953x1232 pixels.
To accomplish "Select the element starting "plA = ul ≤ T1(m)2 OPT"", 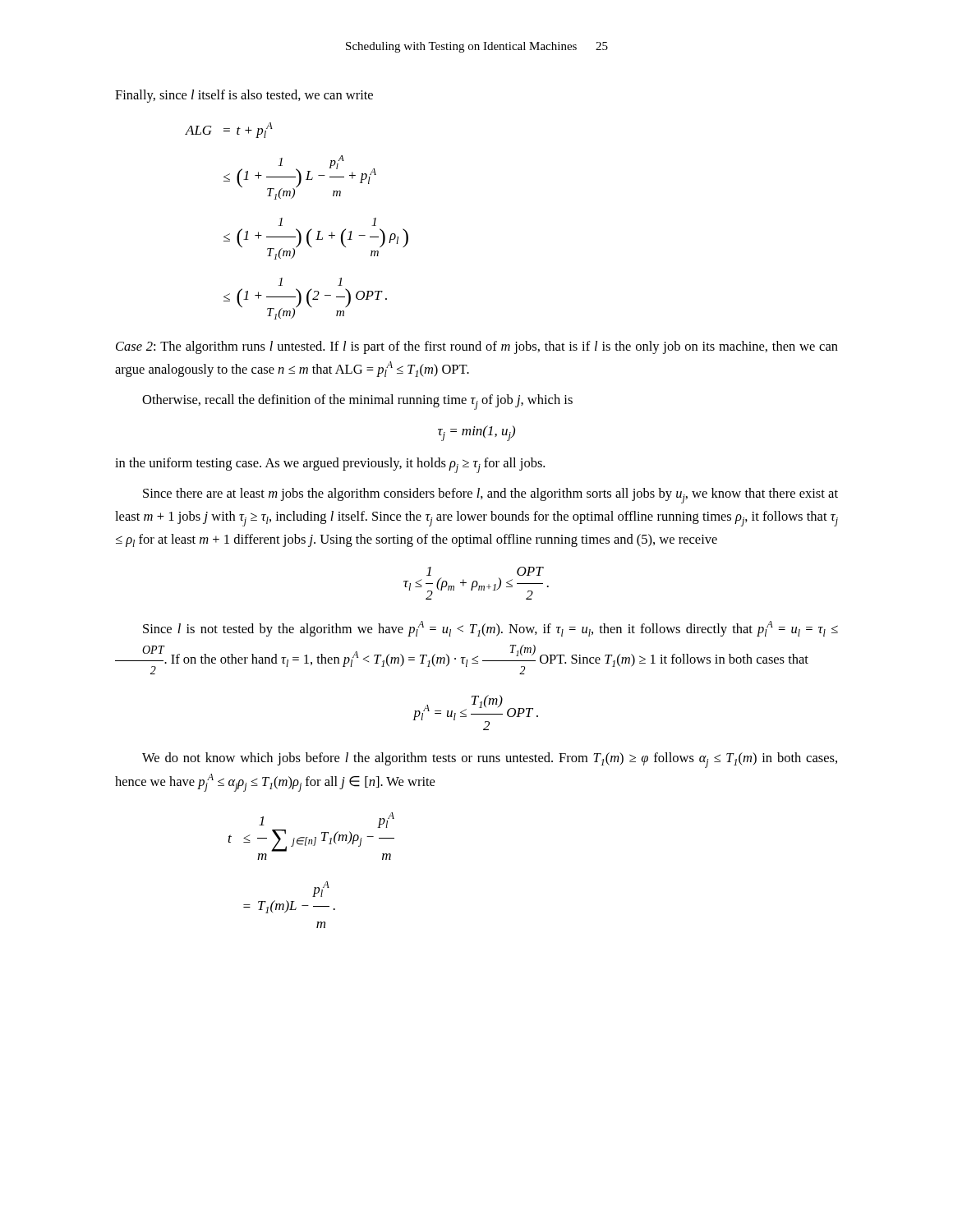I will [476, 714].
